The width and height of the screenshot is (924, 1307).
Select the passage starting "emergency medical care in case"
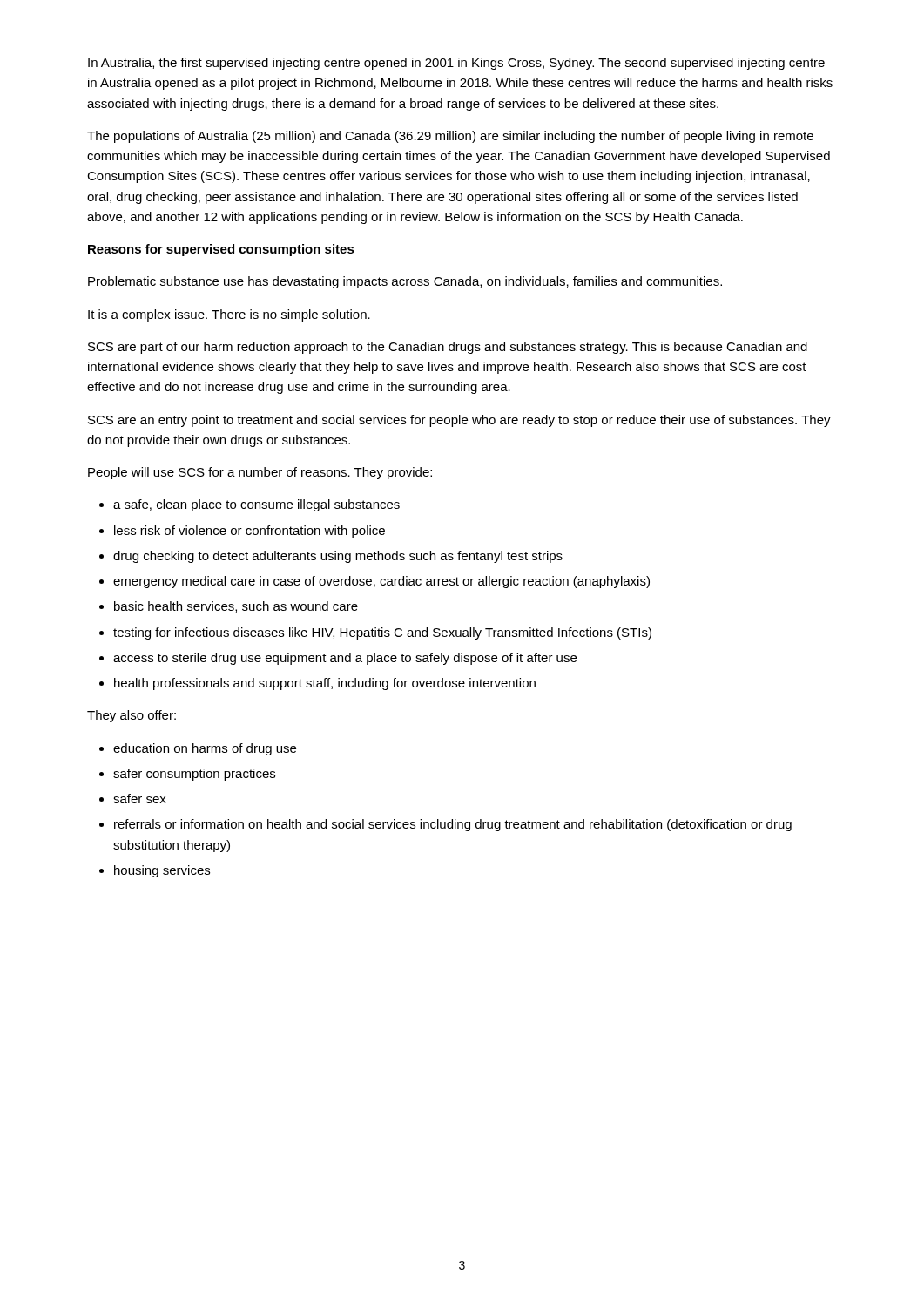[x=382, y=581]
